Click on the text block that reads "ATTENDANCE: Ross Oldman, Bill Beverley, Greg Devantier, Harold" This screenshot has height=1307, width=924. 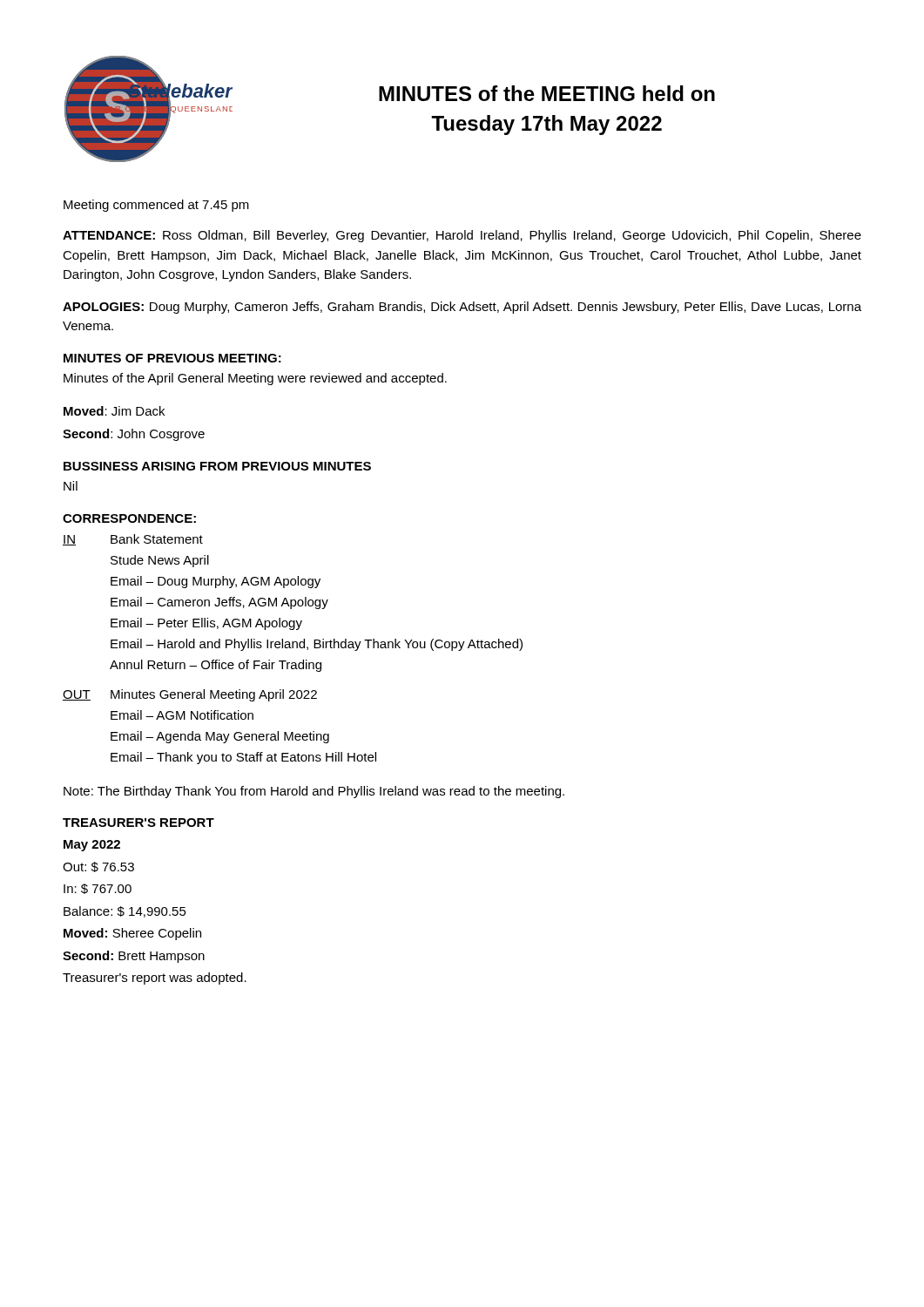point(462,254)
